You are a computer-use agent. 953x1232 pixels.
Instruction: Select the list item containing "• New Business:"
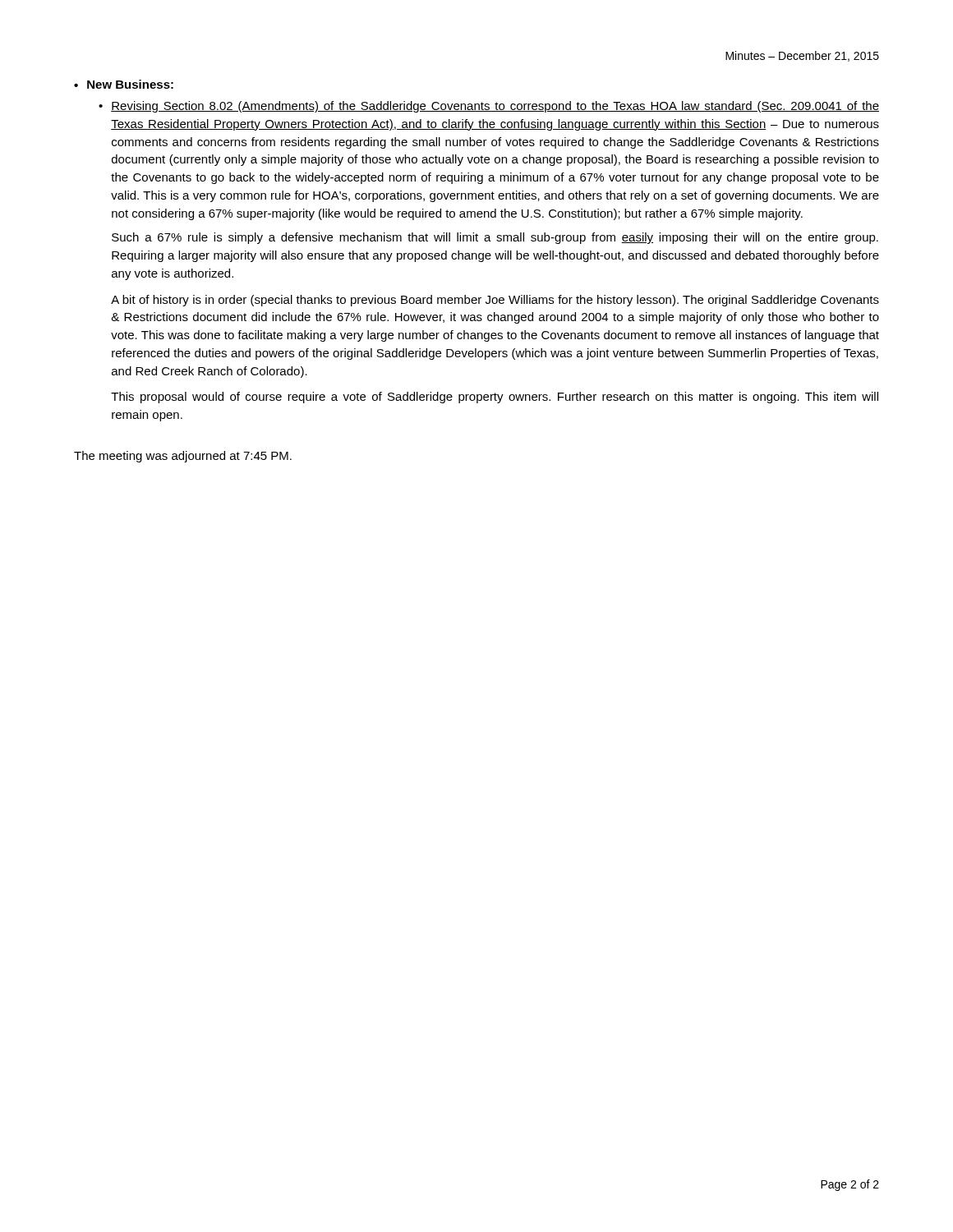pyautogui.click(x=124, y=85)
